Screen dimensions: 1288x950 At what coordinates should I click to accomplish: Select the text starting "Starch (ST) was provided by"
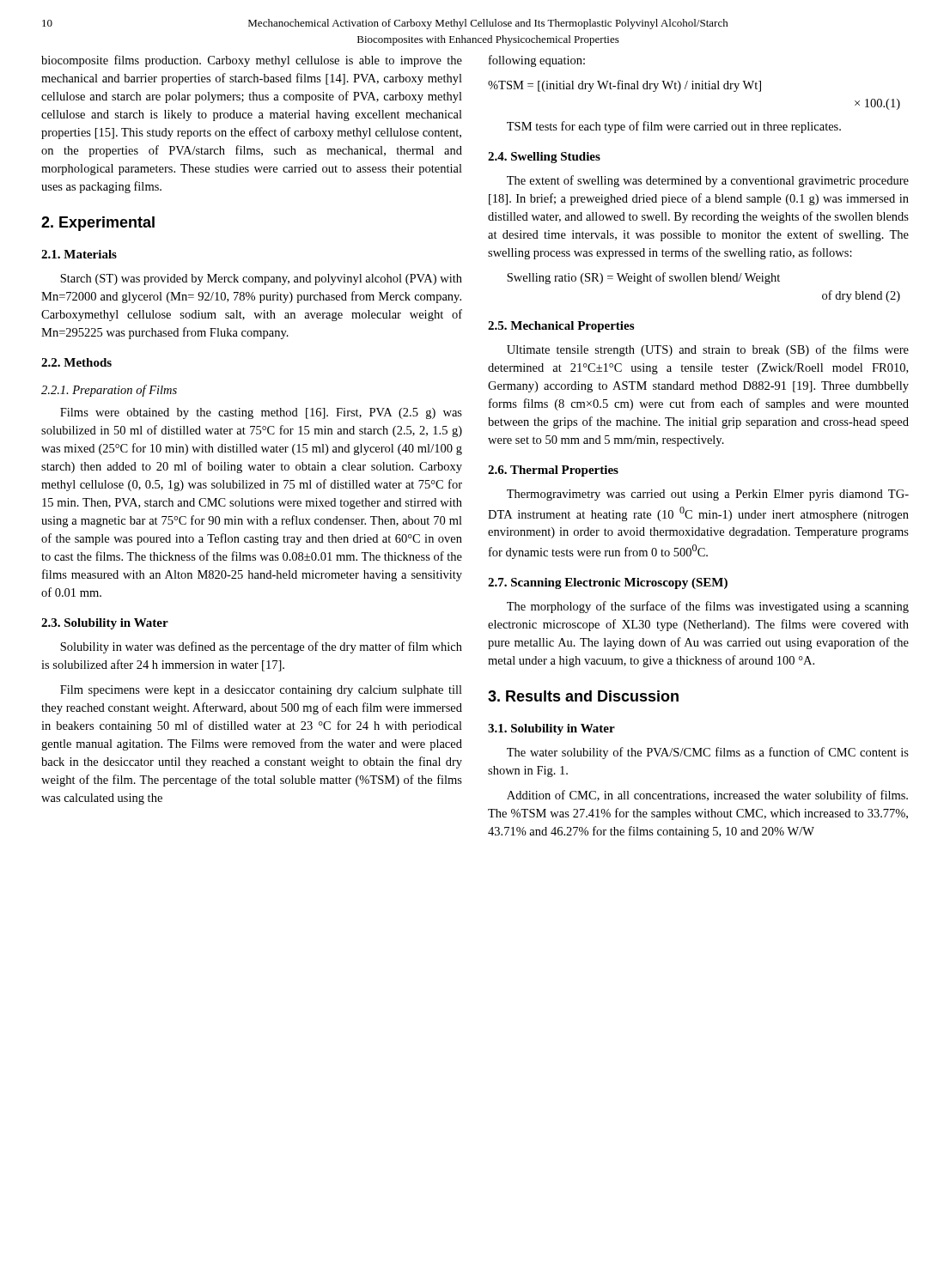pyautogui.click(x=252, y=306)
